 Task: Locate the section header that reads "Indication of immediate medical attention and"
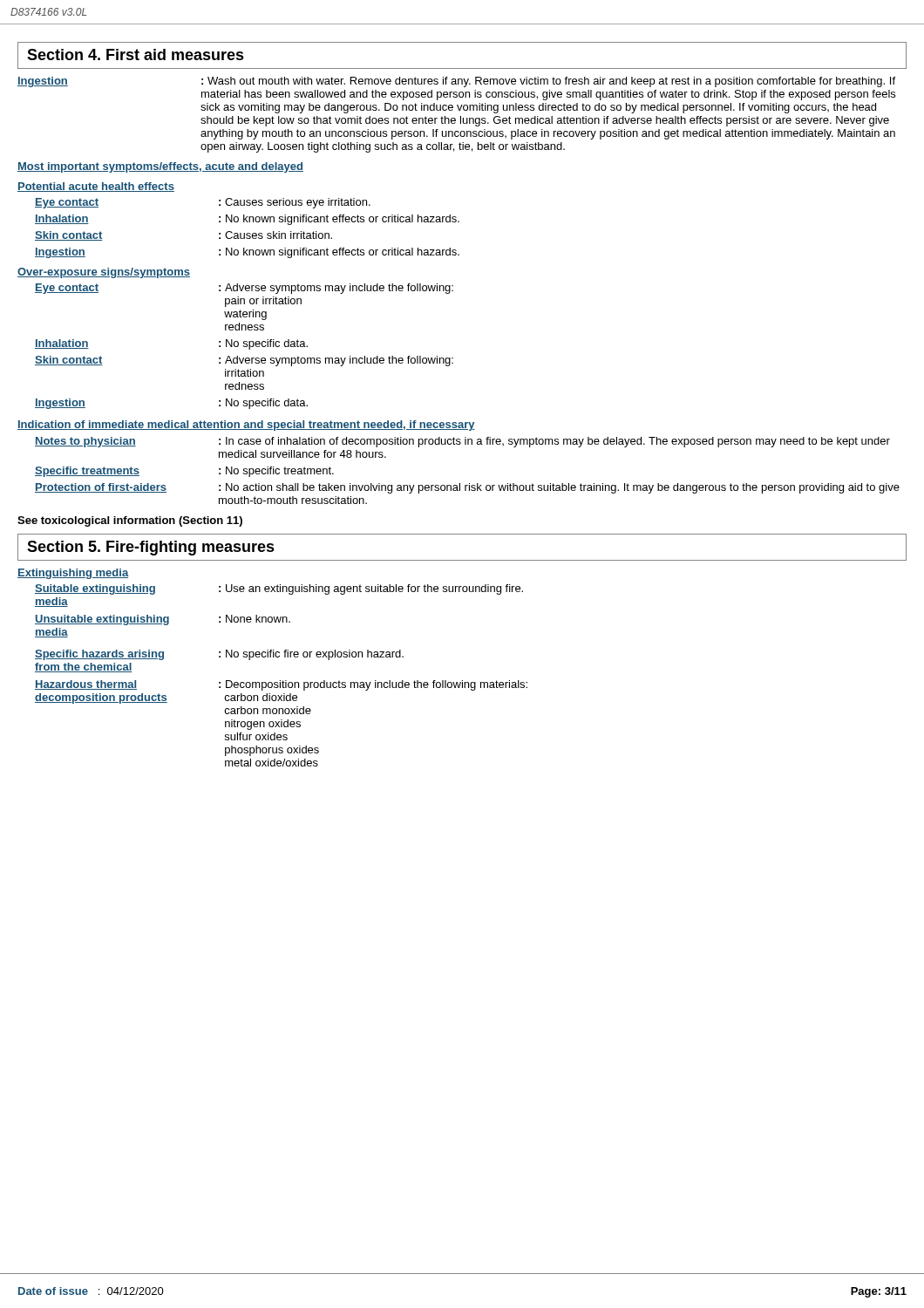[246, 424]
